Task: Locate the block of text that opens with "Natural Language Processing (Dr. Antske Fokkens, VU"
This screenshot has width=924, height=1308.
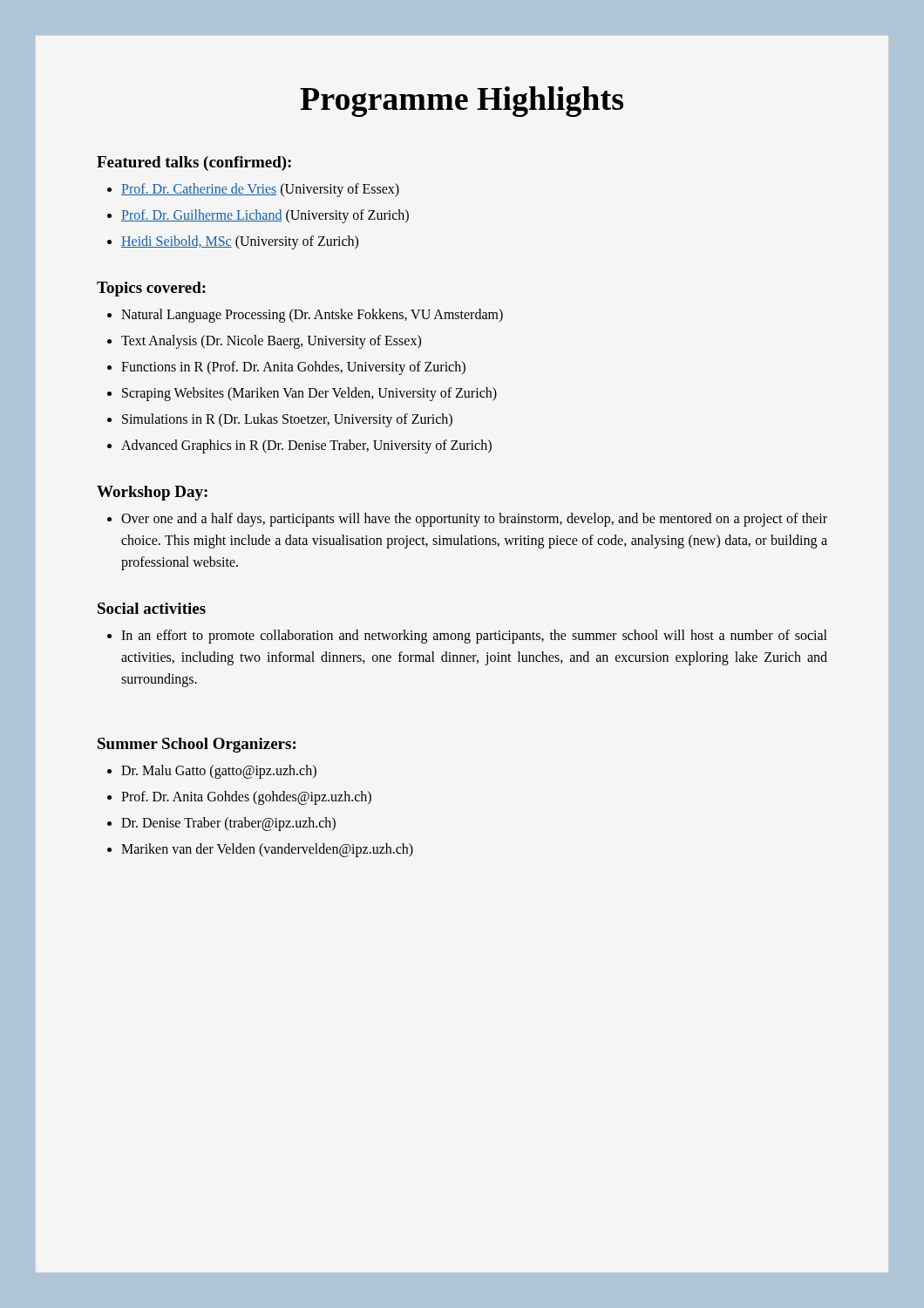Action: (x=312, y=314)
